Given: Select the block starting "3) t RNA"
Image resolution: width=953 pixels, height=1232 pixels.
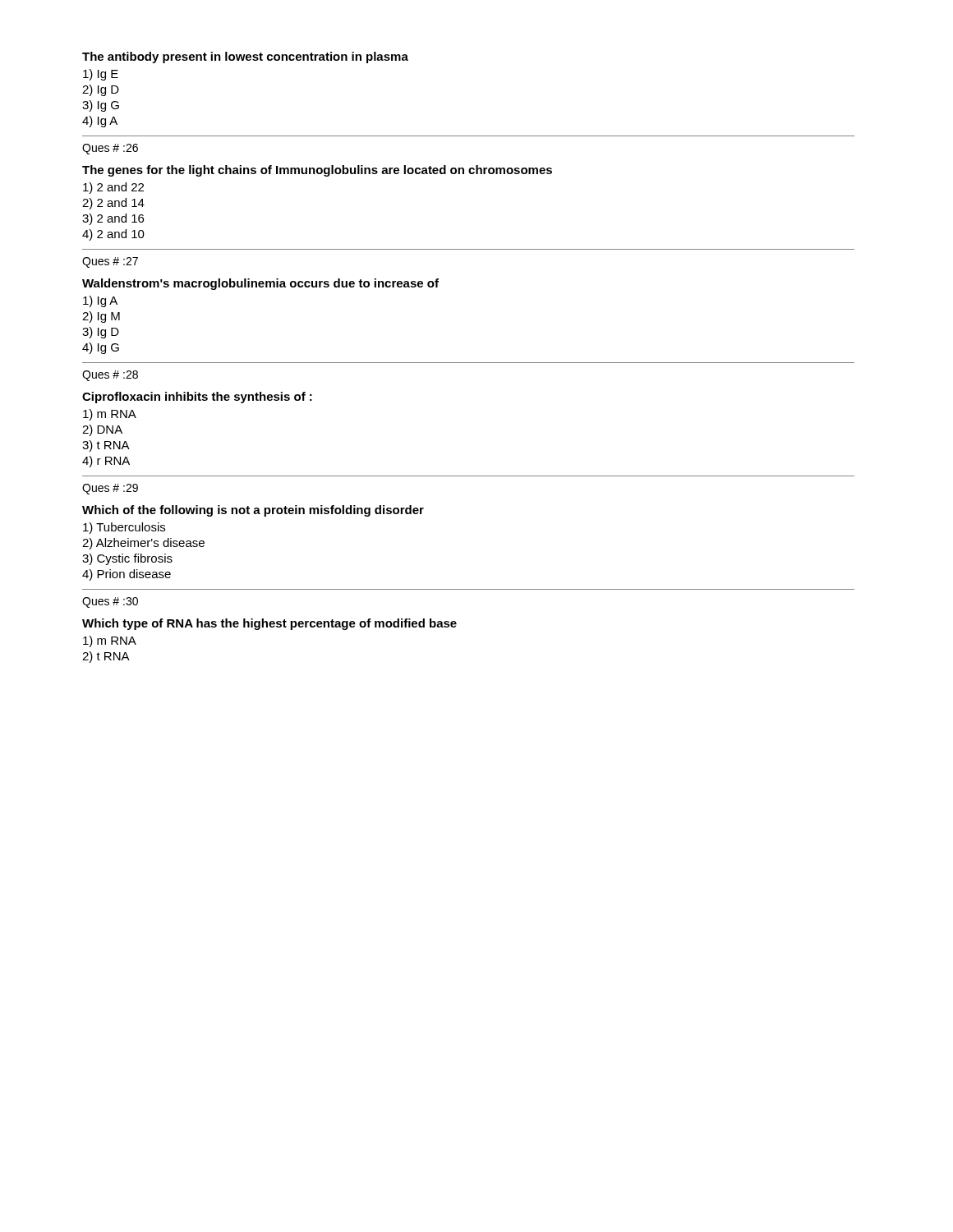Looking at the screenshot, I should [106, 445].
